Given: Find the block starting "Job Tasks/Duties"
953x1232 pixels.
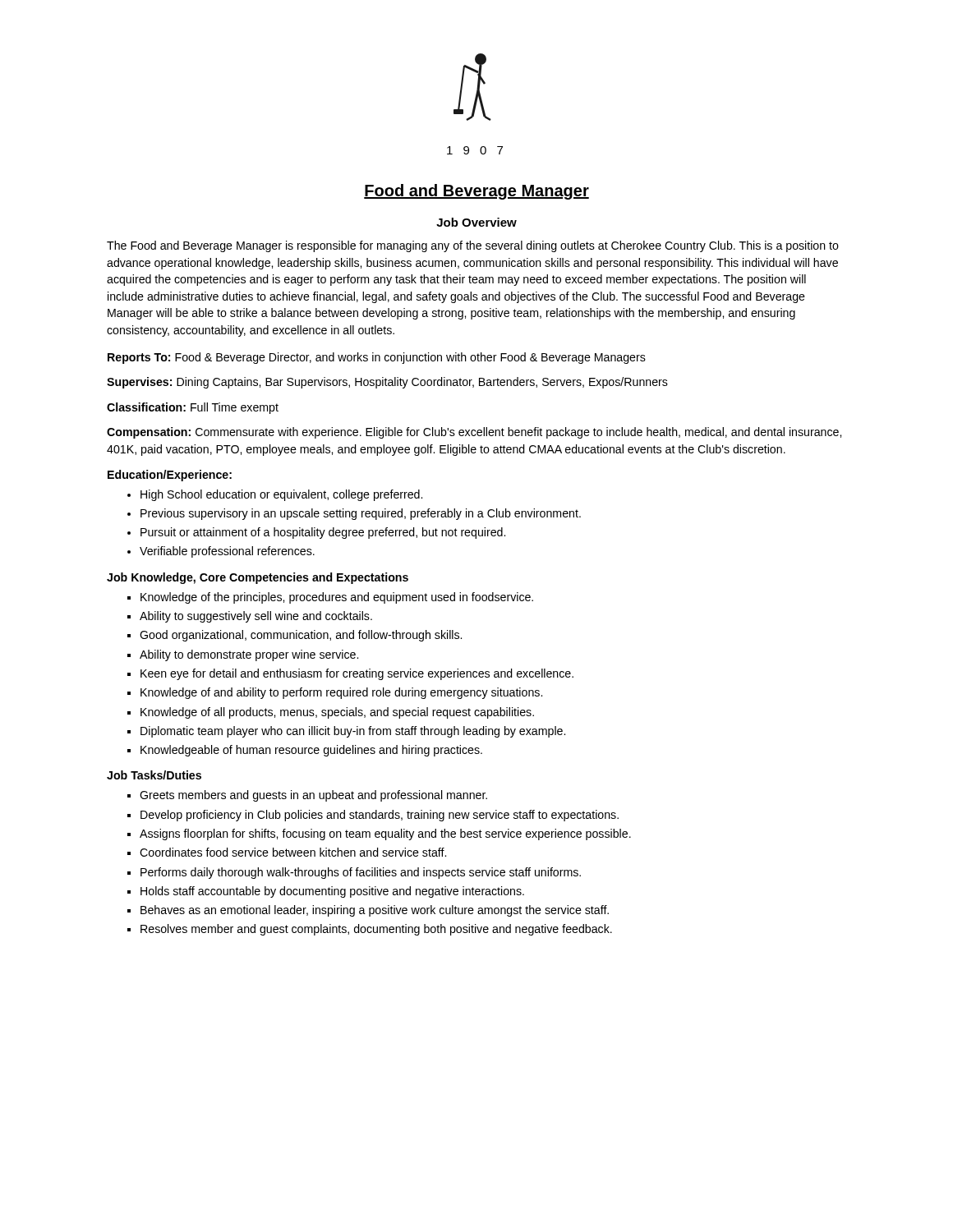Looking at the screenshot, I should pos(154,776).
